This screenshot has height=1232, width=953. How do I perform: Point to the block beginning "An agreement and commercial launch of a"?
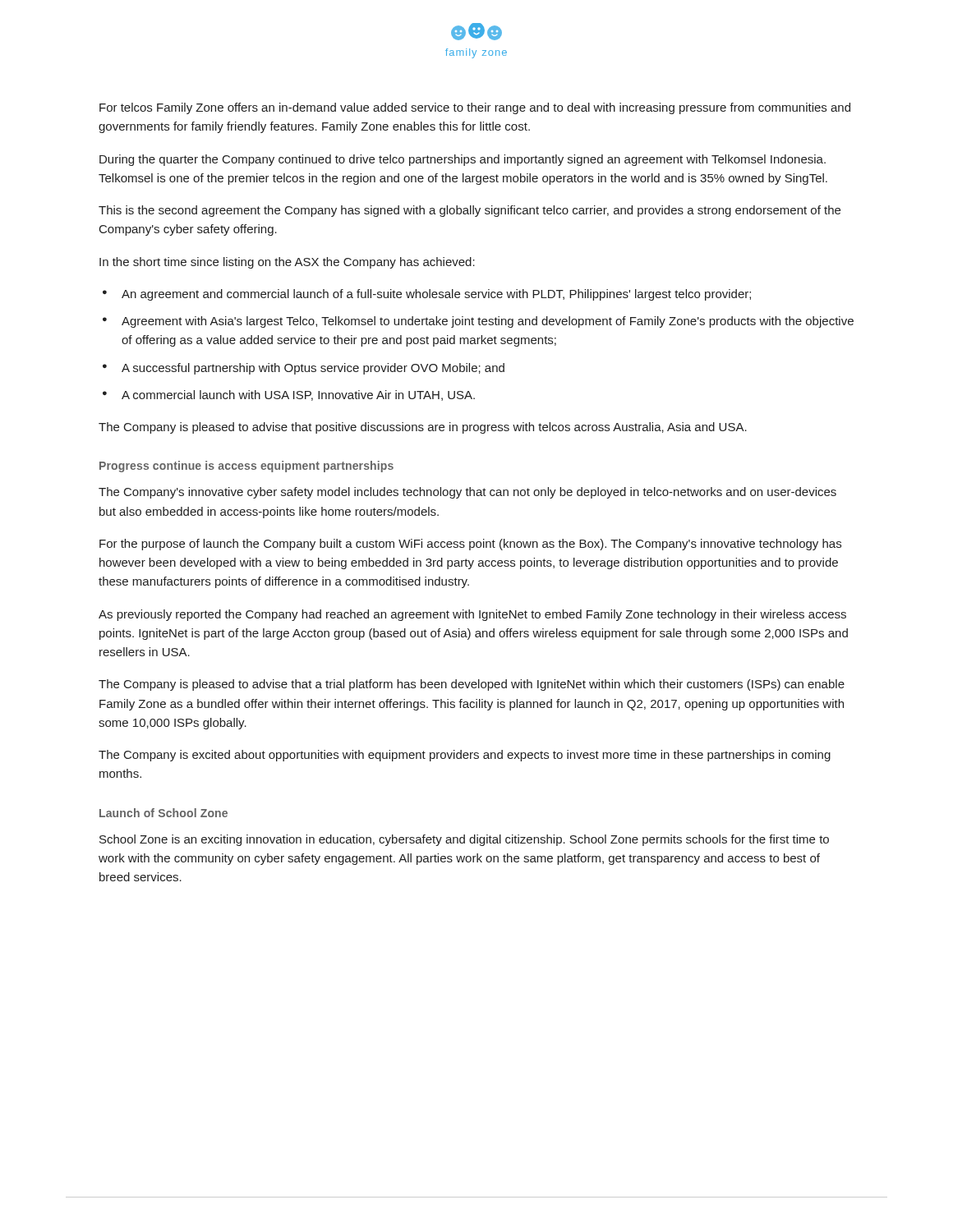pyautogui.click(x=437, y=293)
